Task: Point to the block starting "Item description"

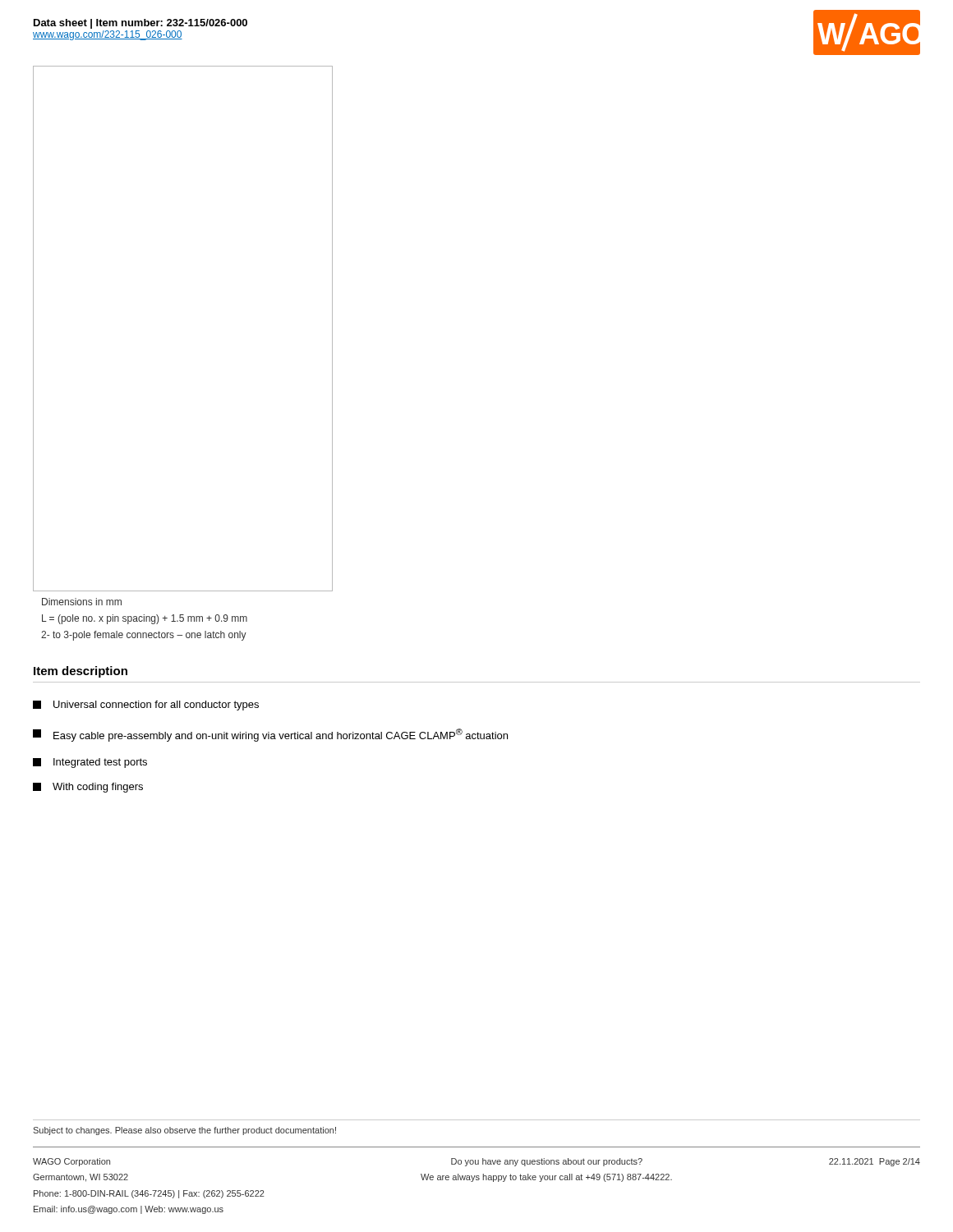Action: pos(80,671)
